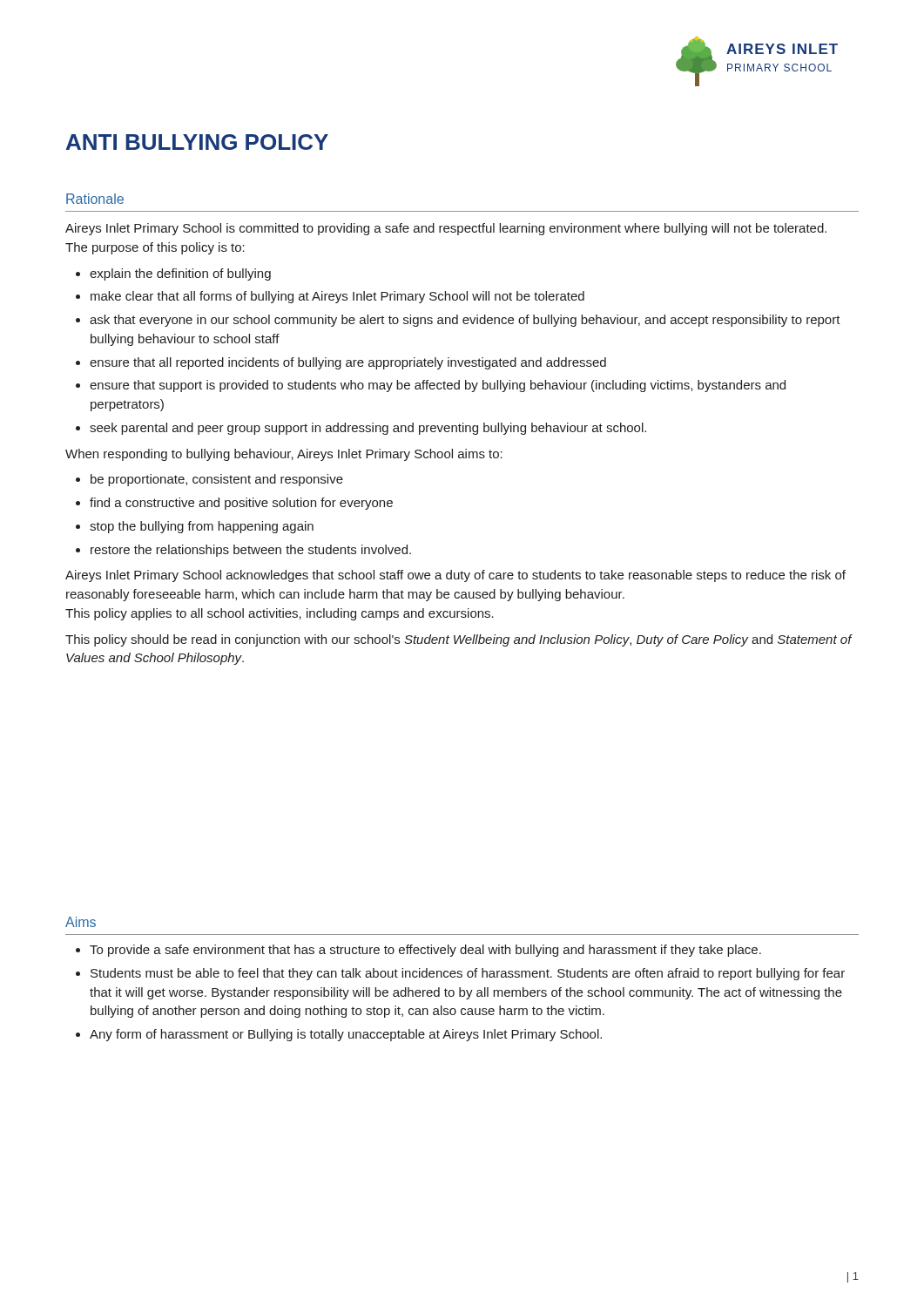924x1307 pixels.
Task: Point to the block beginning "restore the relationships between the"
Action: 243,551
